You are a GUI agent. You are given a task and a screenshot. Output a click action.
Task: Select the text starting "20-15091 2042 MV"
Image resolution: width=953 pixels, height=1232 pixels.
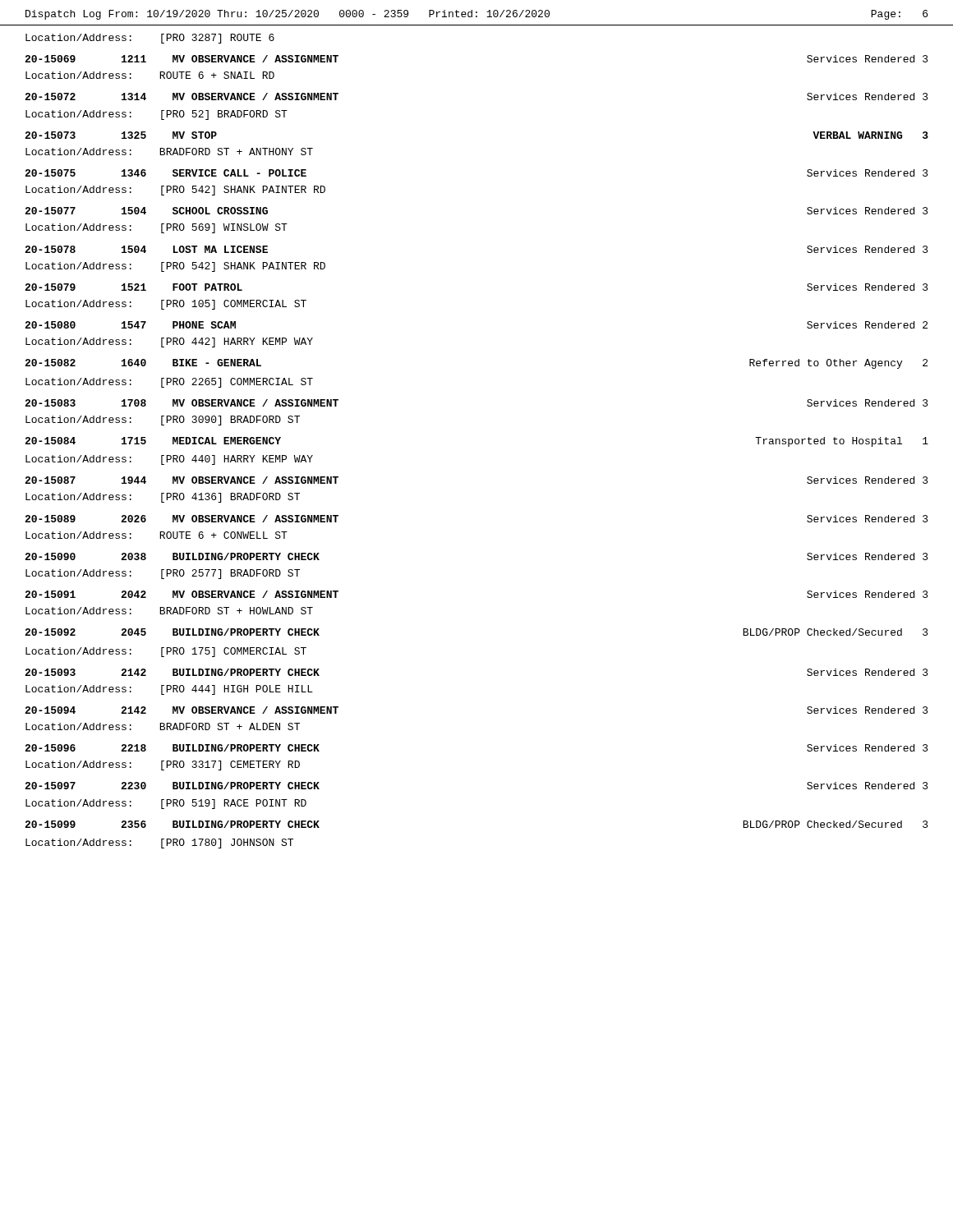tap(47, 594)
